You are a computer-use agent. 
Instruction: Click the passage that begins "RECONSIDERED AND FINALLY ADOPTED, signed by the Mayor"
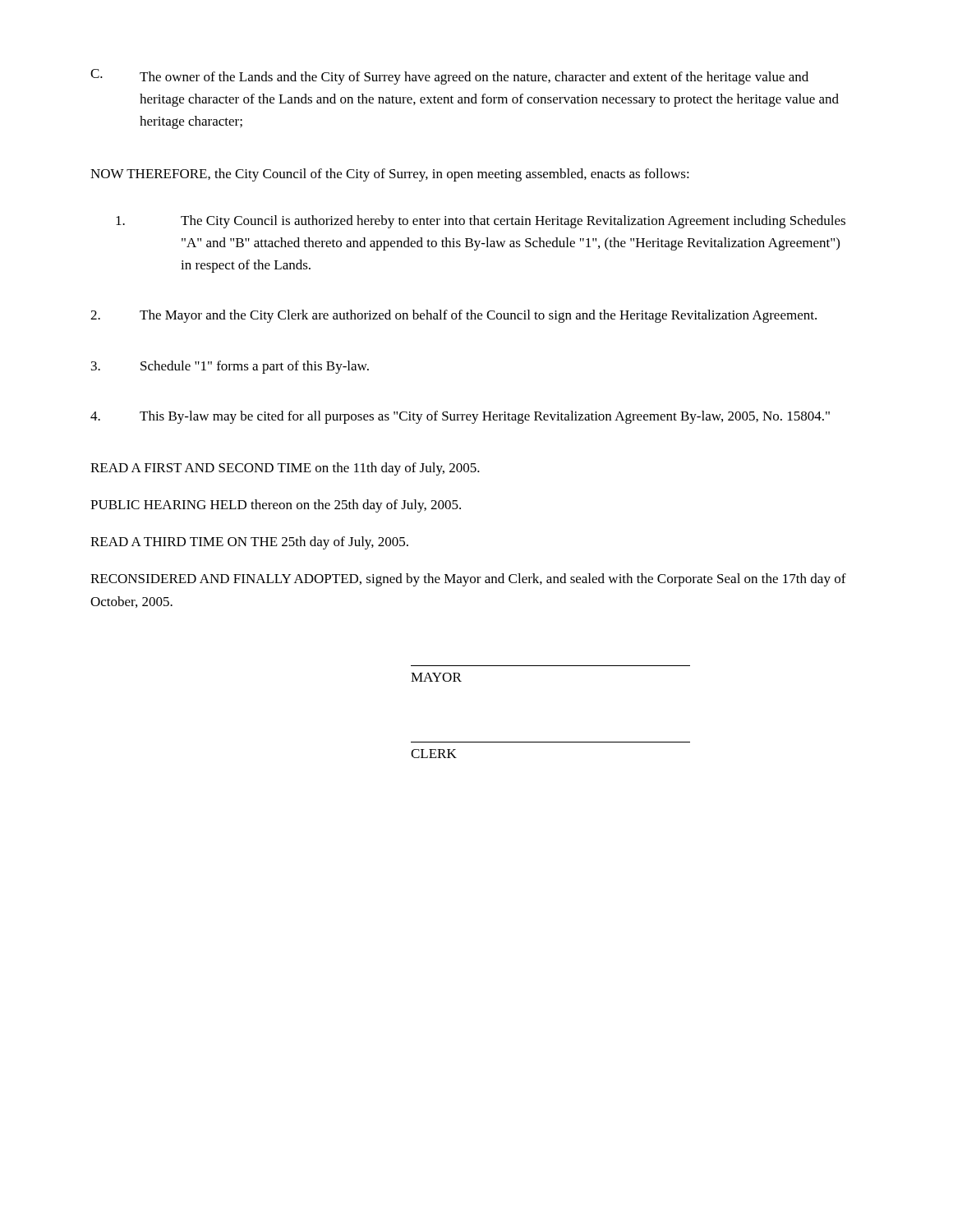[468, 590]
